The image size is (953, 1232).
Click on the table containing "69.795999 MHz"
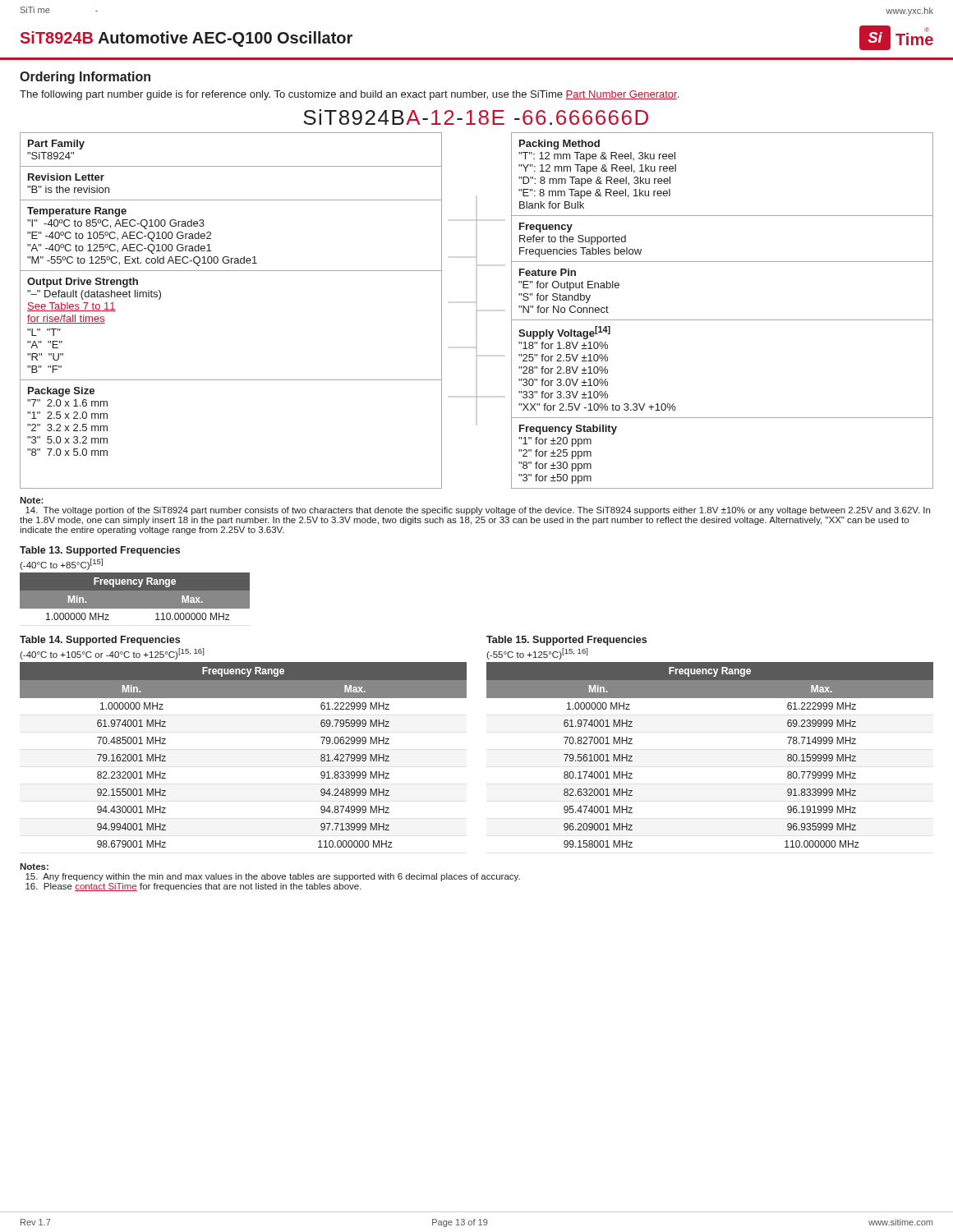click(243, 744)
